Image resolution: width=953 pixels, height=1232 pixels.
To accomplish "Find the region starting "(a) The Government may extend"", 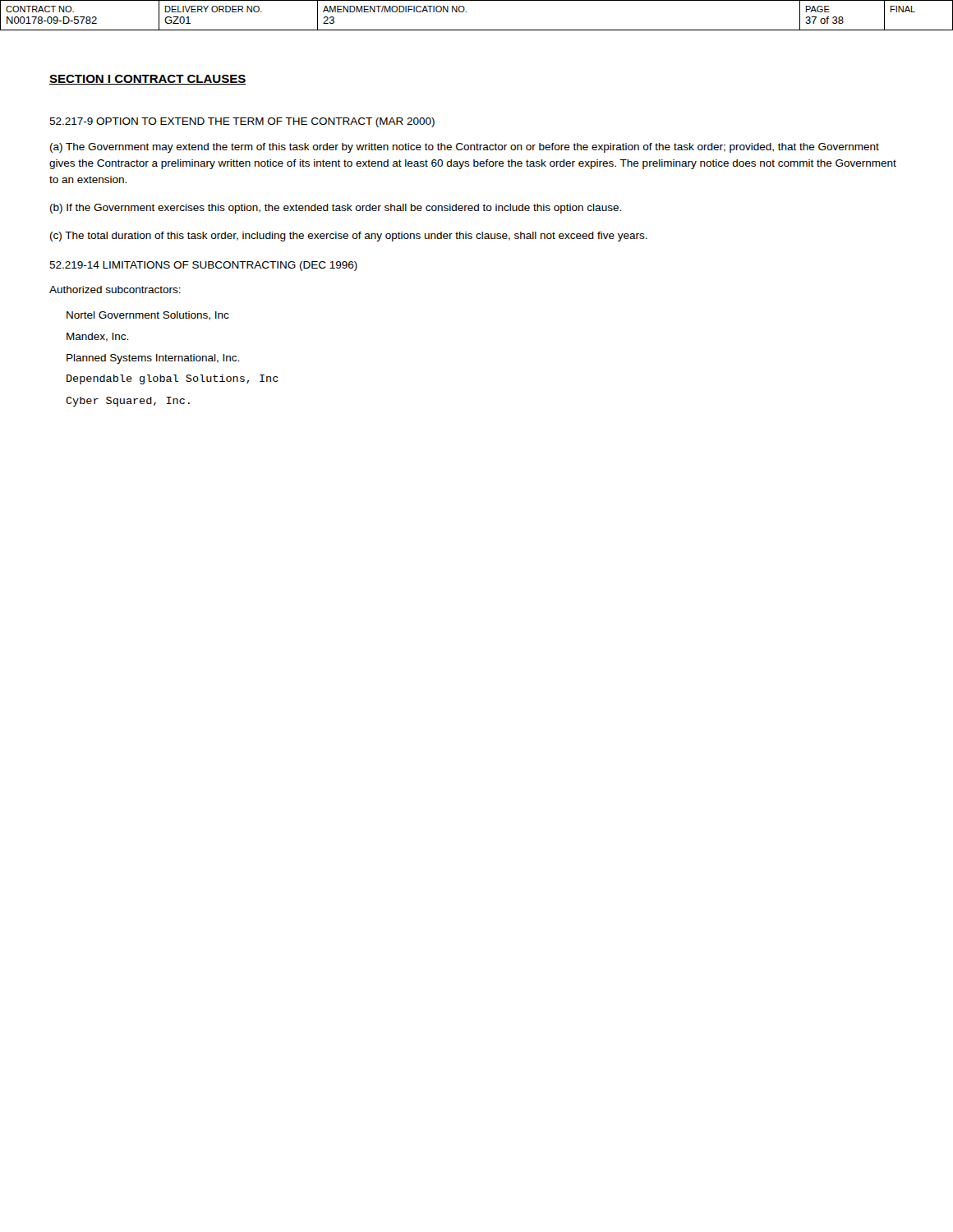I will coord(476,163).
